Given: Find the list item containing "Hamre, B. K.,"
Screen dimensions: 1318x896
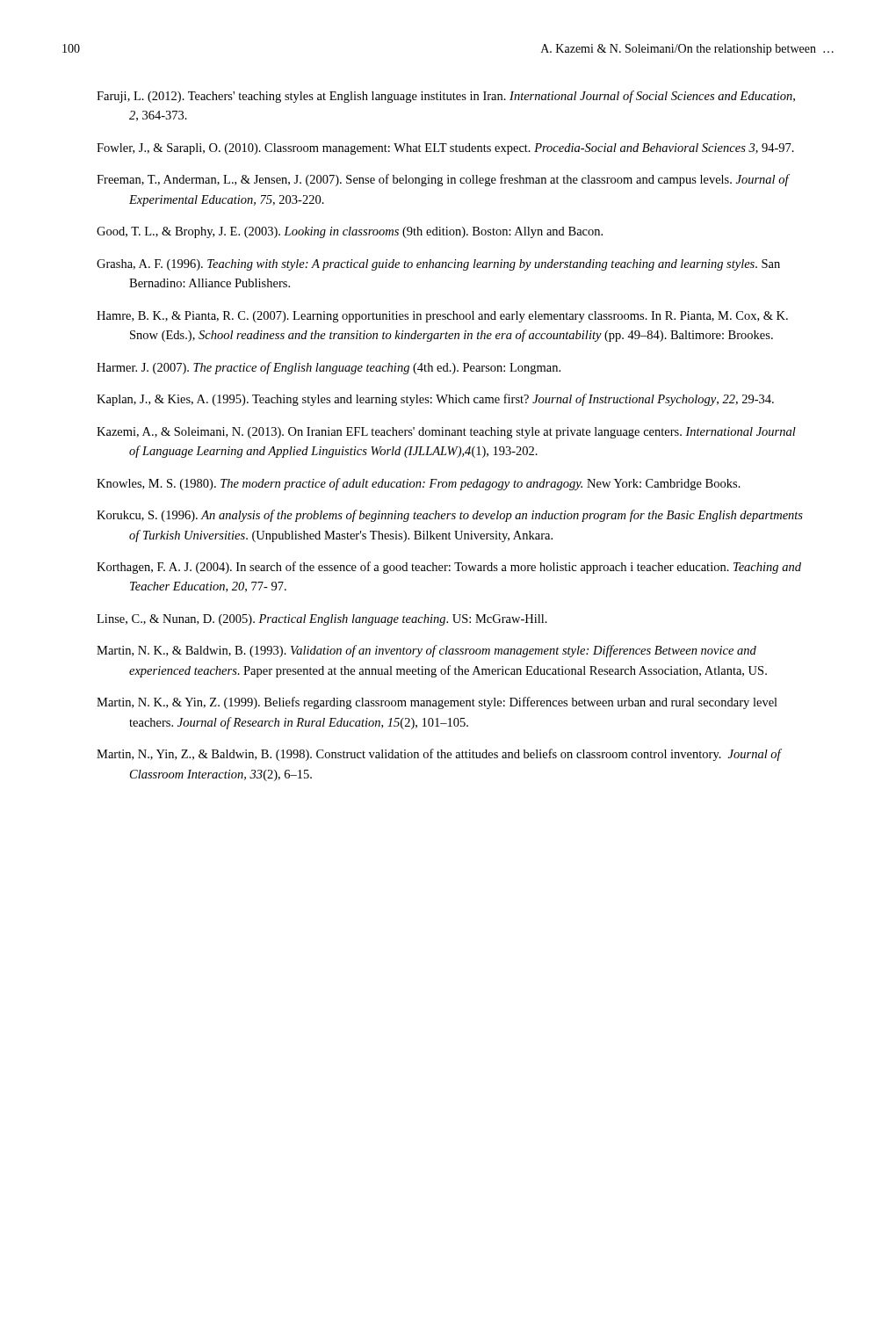Looking at the screenshot, I should [443, 325].
